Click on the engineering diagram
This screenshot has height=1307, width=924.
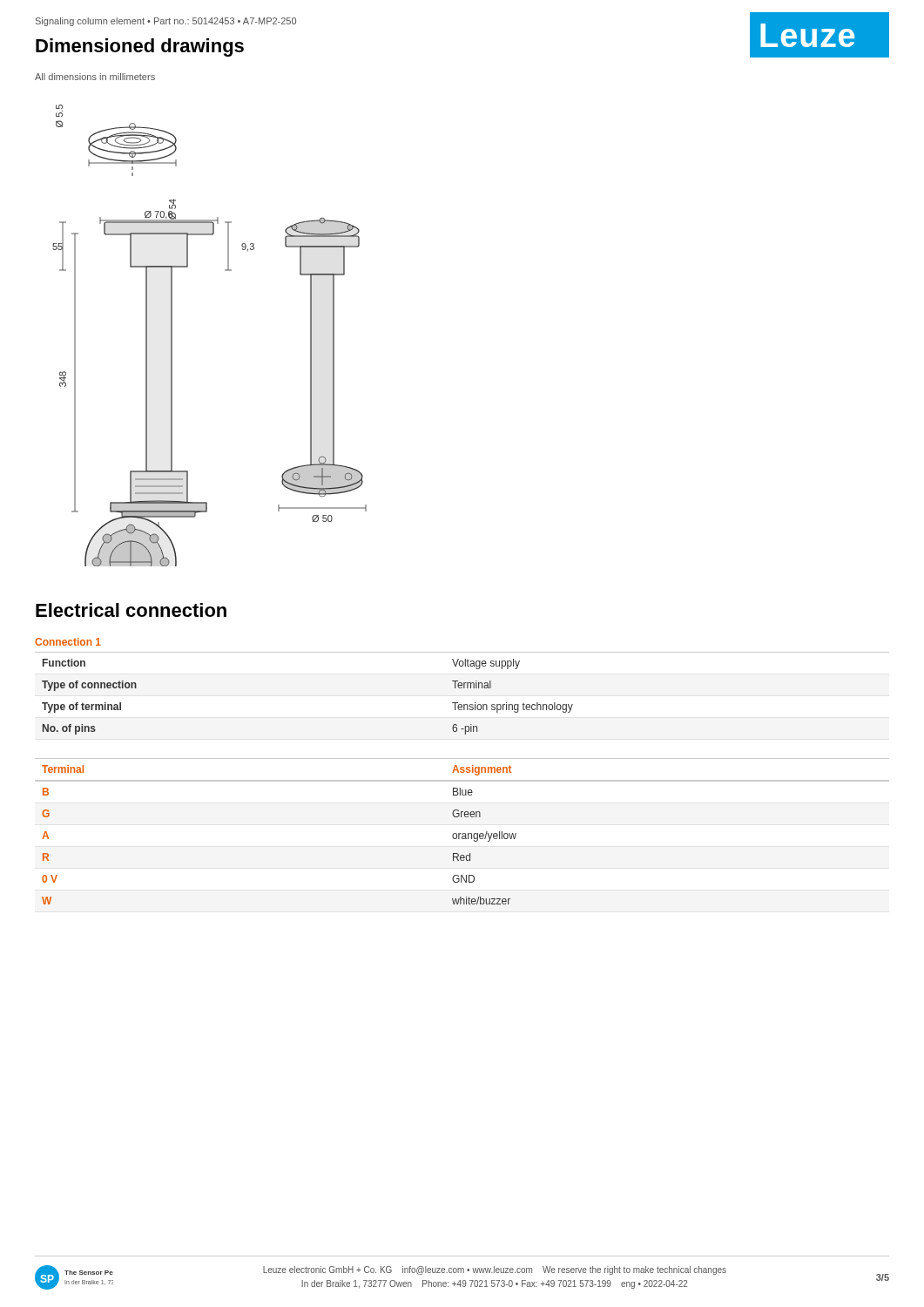click(x=257, y=329)
